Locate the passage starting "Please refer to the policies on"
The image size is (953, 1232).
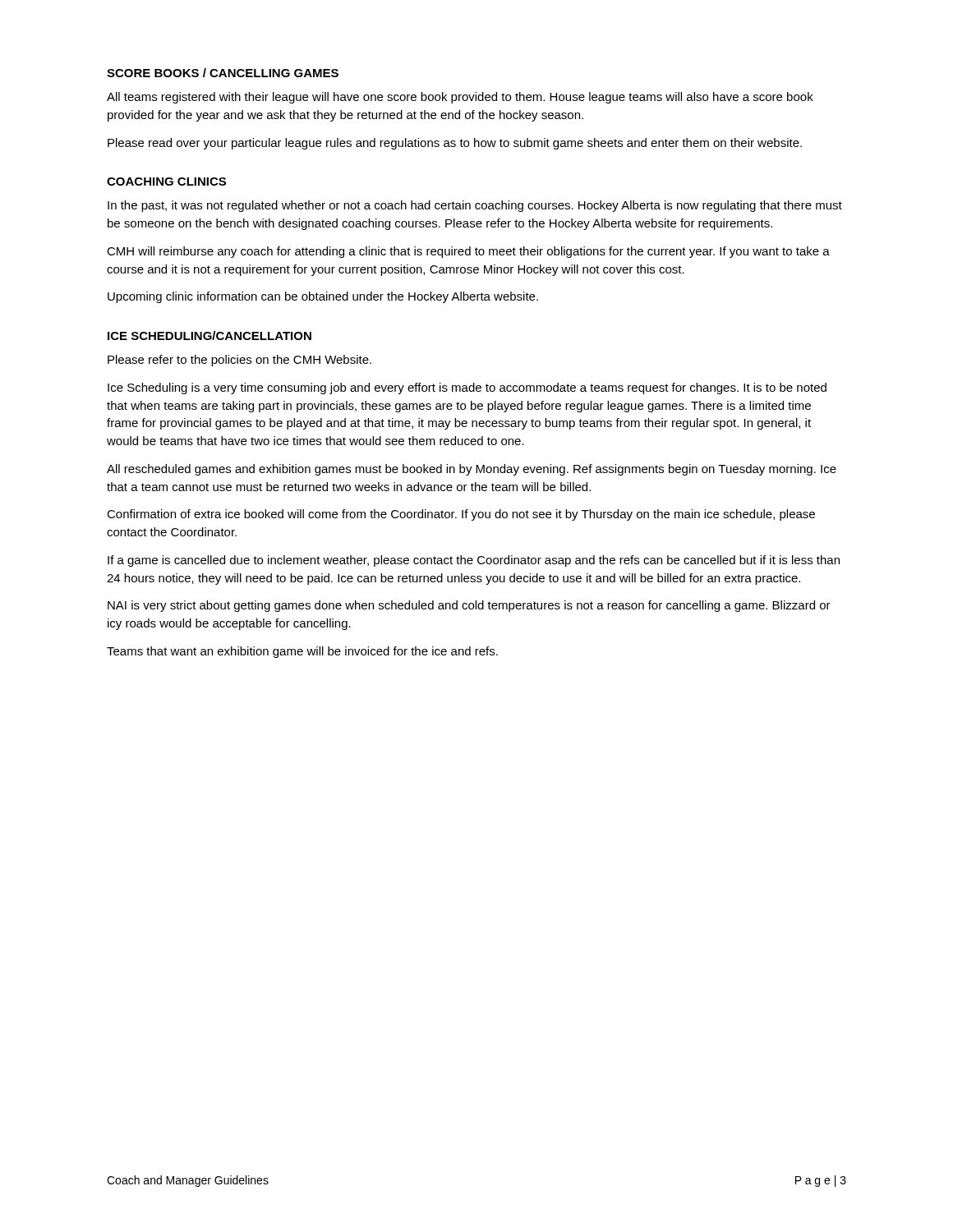pos(240,359)
